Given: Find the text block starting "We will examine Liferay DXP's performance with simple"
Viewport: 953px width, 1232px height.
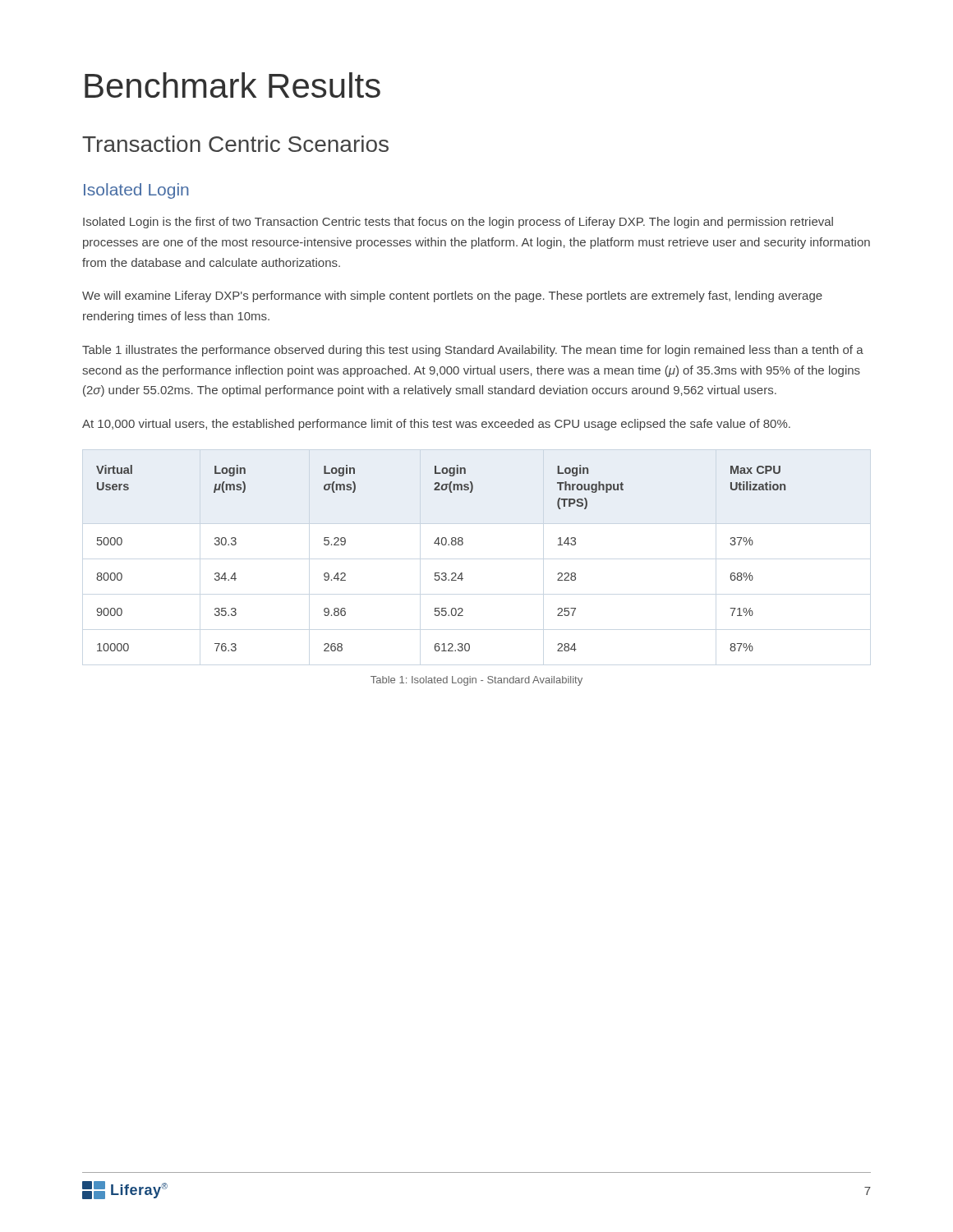Looking at the screenshot, I should [x=452, y=306].
